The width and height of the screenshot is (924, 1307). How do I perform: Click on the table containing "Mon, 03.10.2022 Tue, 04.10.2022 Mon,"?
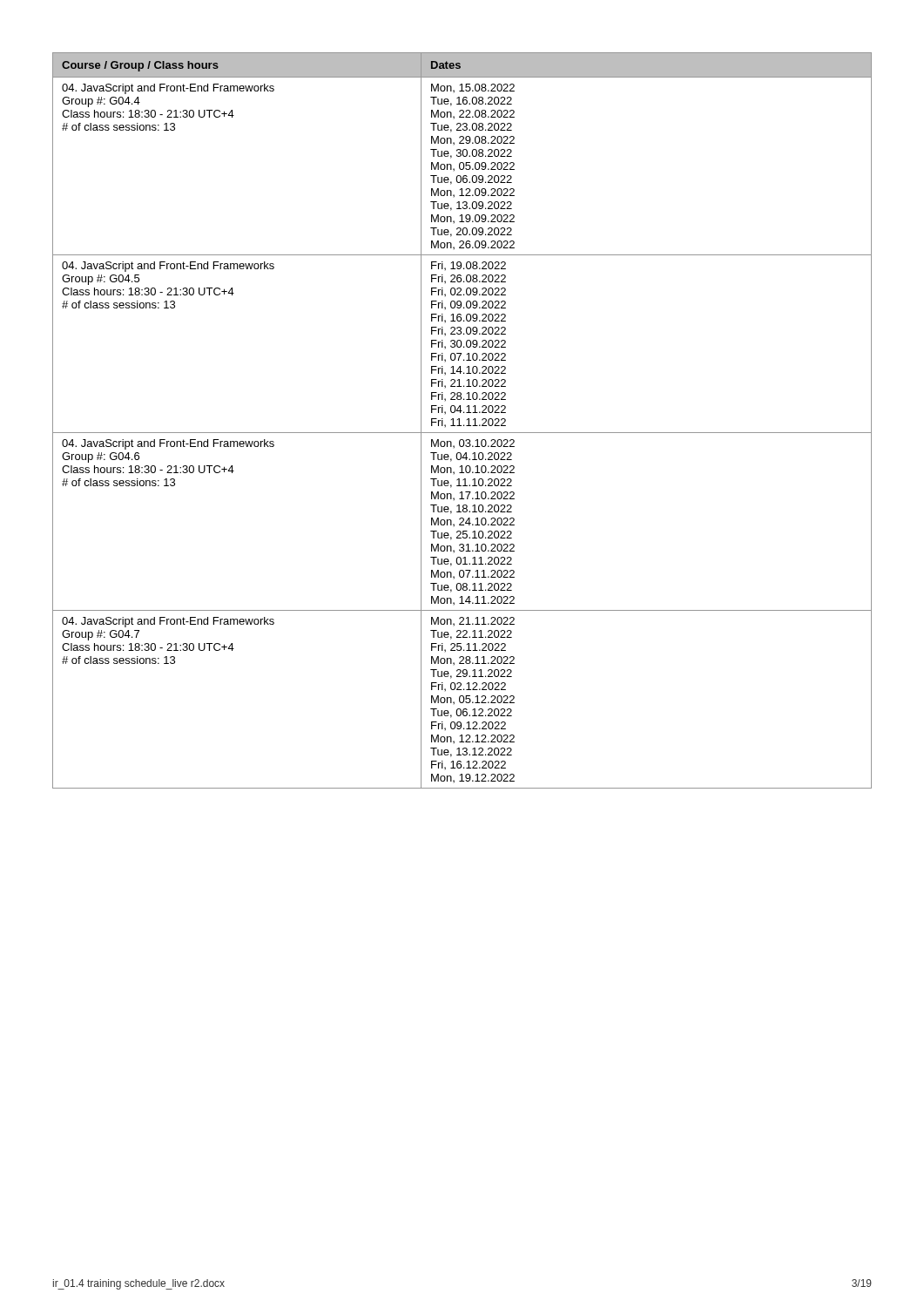pos(462,420)
